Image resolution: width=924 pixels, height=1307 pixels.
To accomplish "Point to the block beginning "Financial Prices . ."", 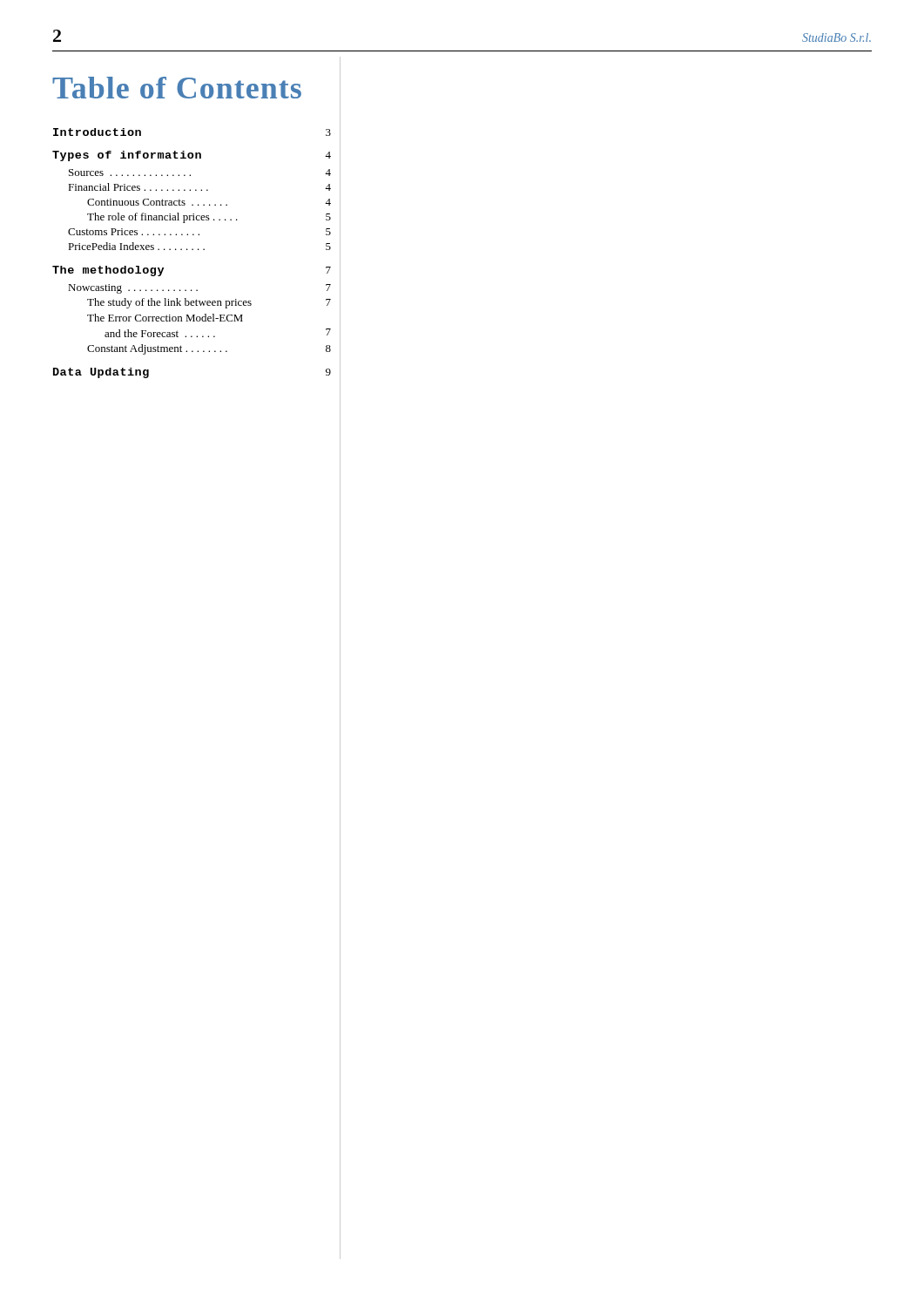I will 192,187.
